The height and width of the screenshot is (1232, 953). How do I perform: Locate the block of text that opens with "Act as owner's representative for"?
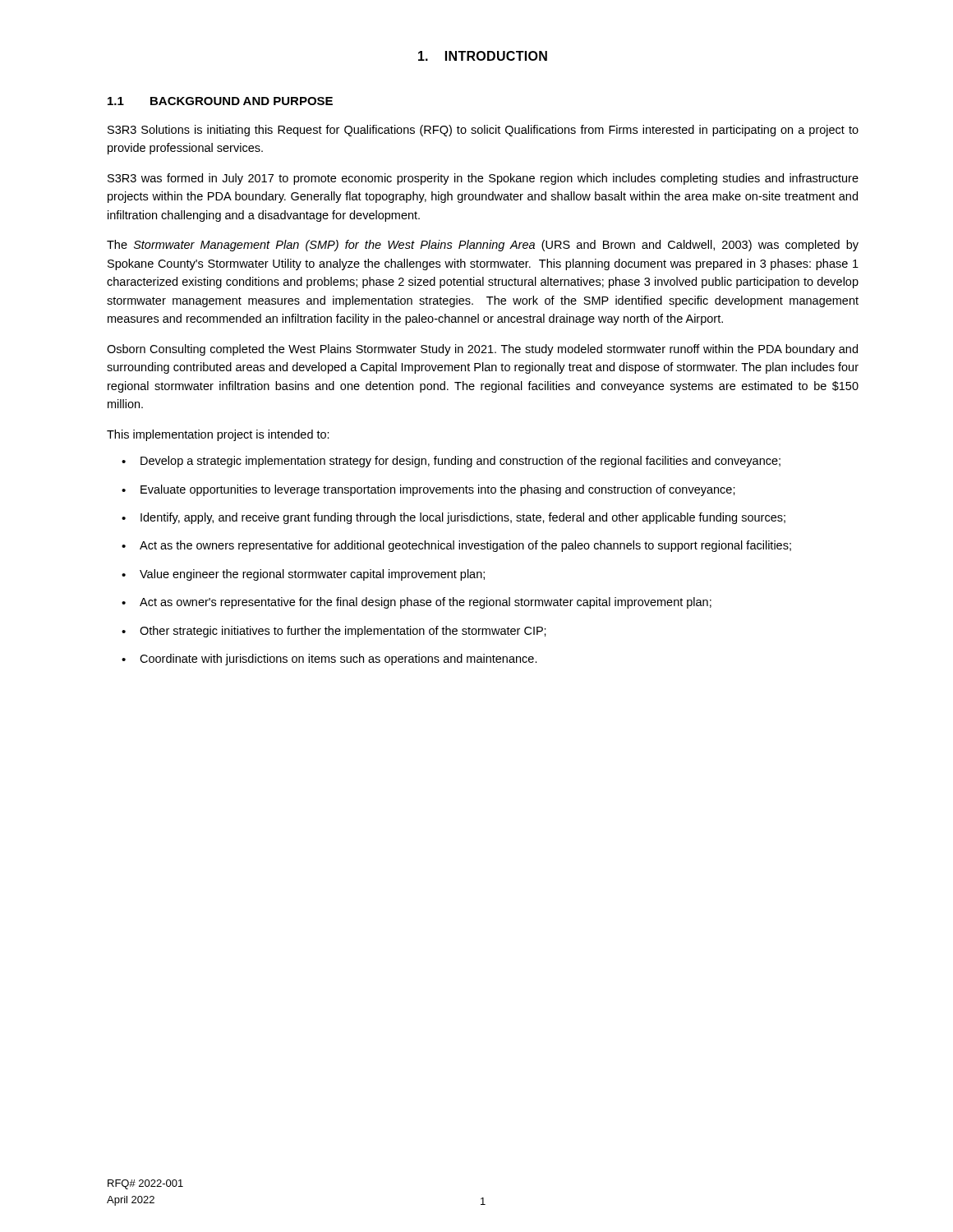pyautogui.click(x=426, y=602)
